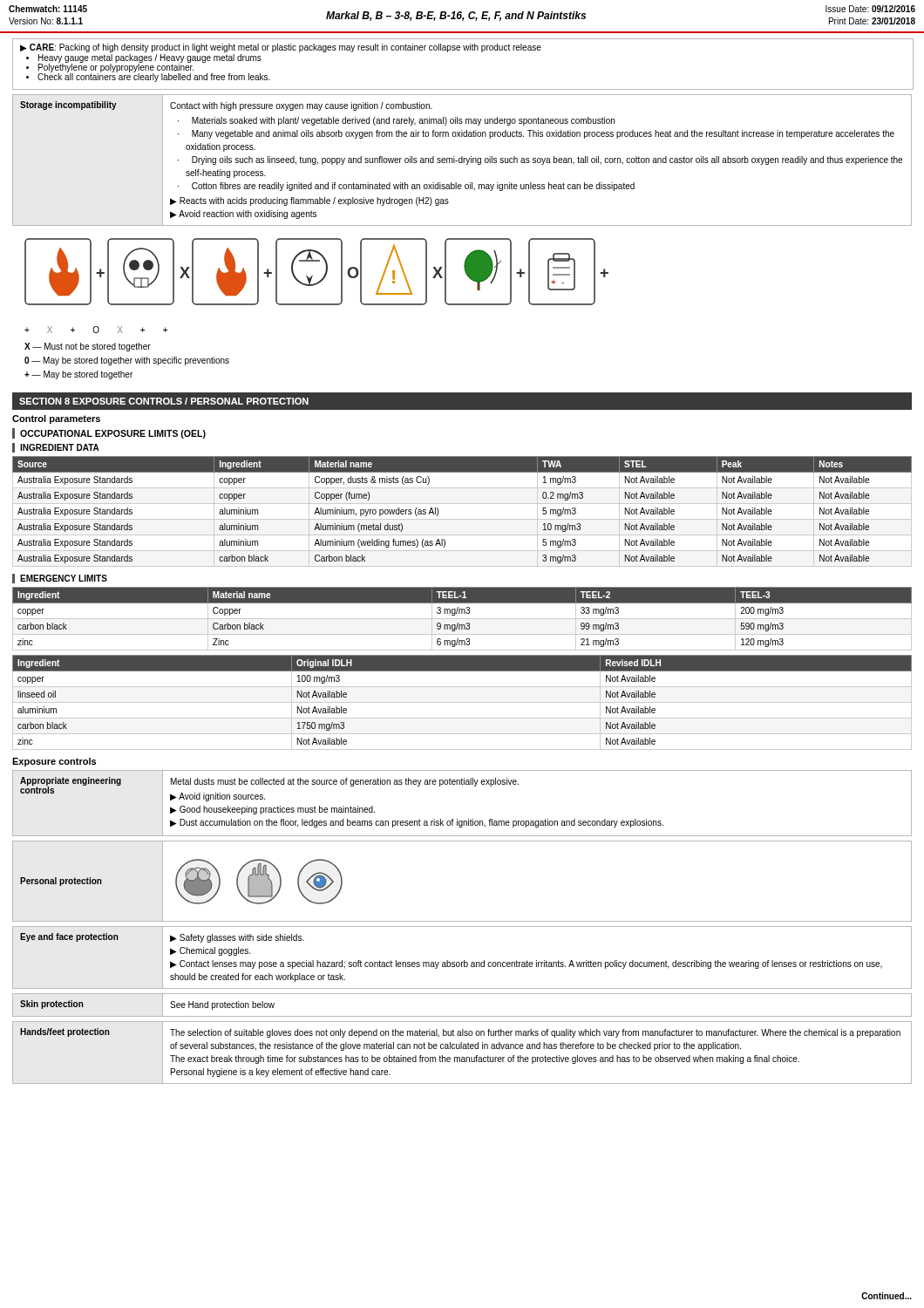The image size is (924, 1308).
Task: Find the region starting "Contact with high"
Action: pos(537,160)
